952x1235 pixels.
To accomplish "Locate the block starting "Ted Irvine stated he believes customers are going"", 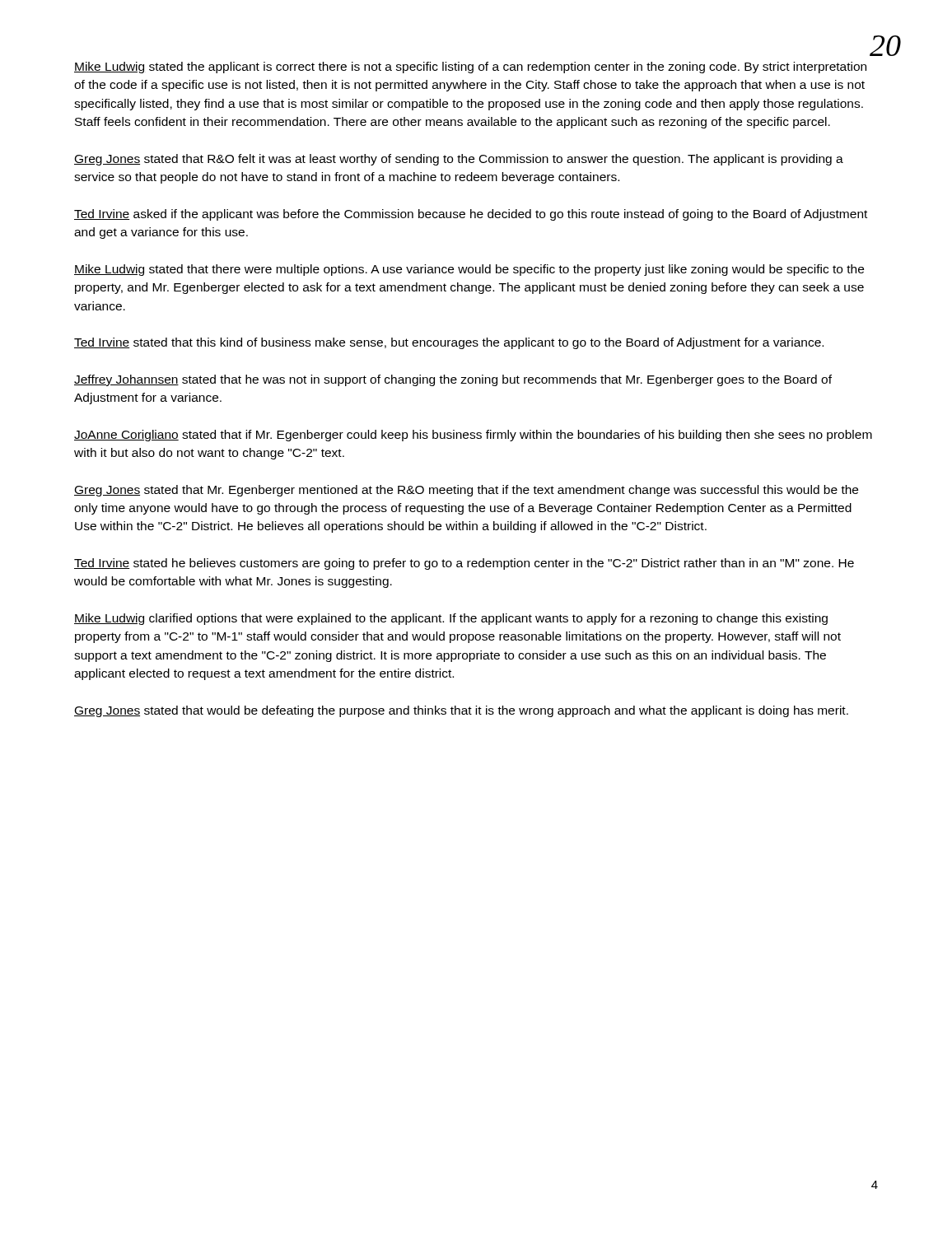I will (464, 572).
